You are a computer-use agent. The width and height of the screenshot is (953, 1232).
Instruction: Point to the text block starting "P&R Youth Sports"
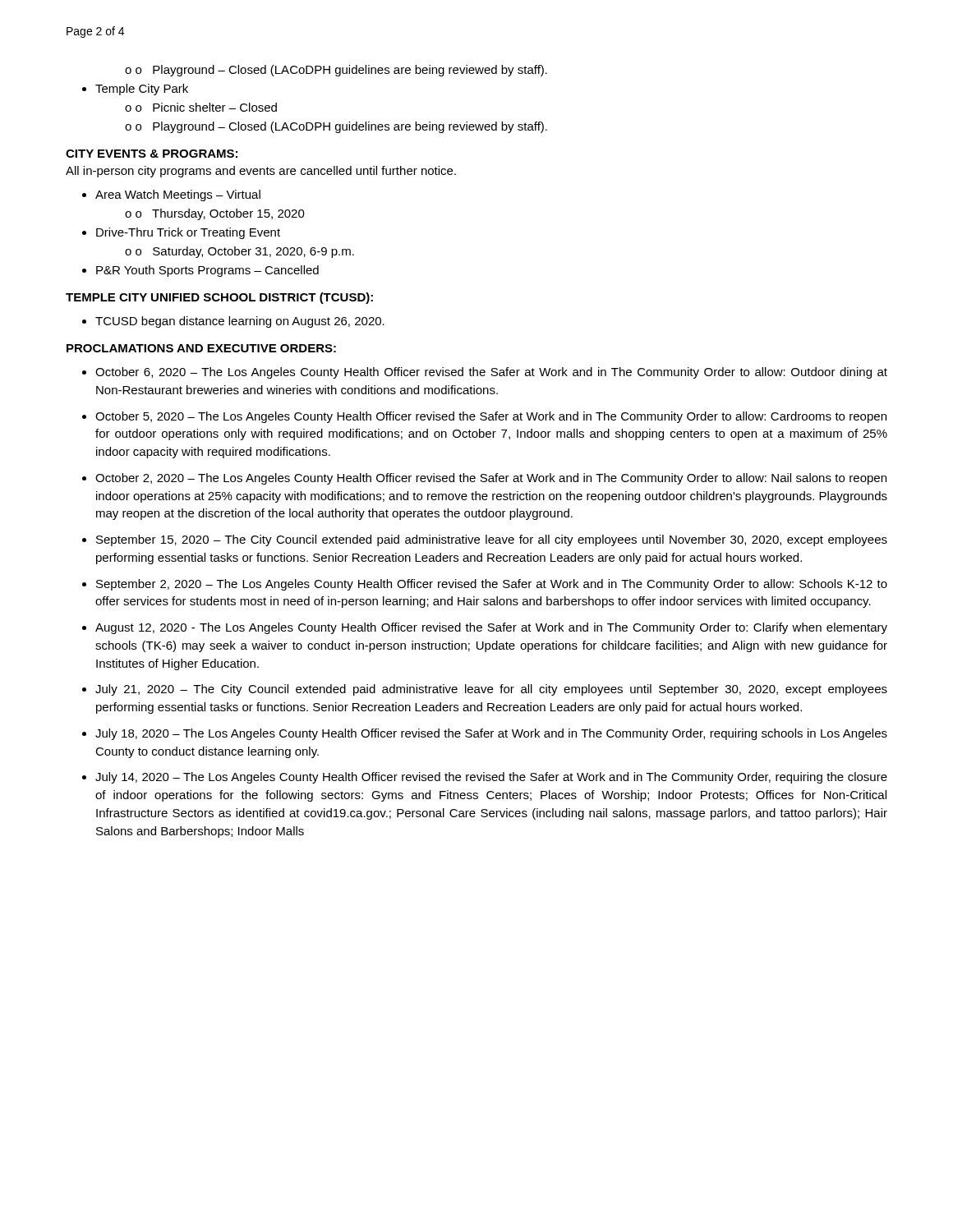click(200, 271)
